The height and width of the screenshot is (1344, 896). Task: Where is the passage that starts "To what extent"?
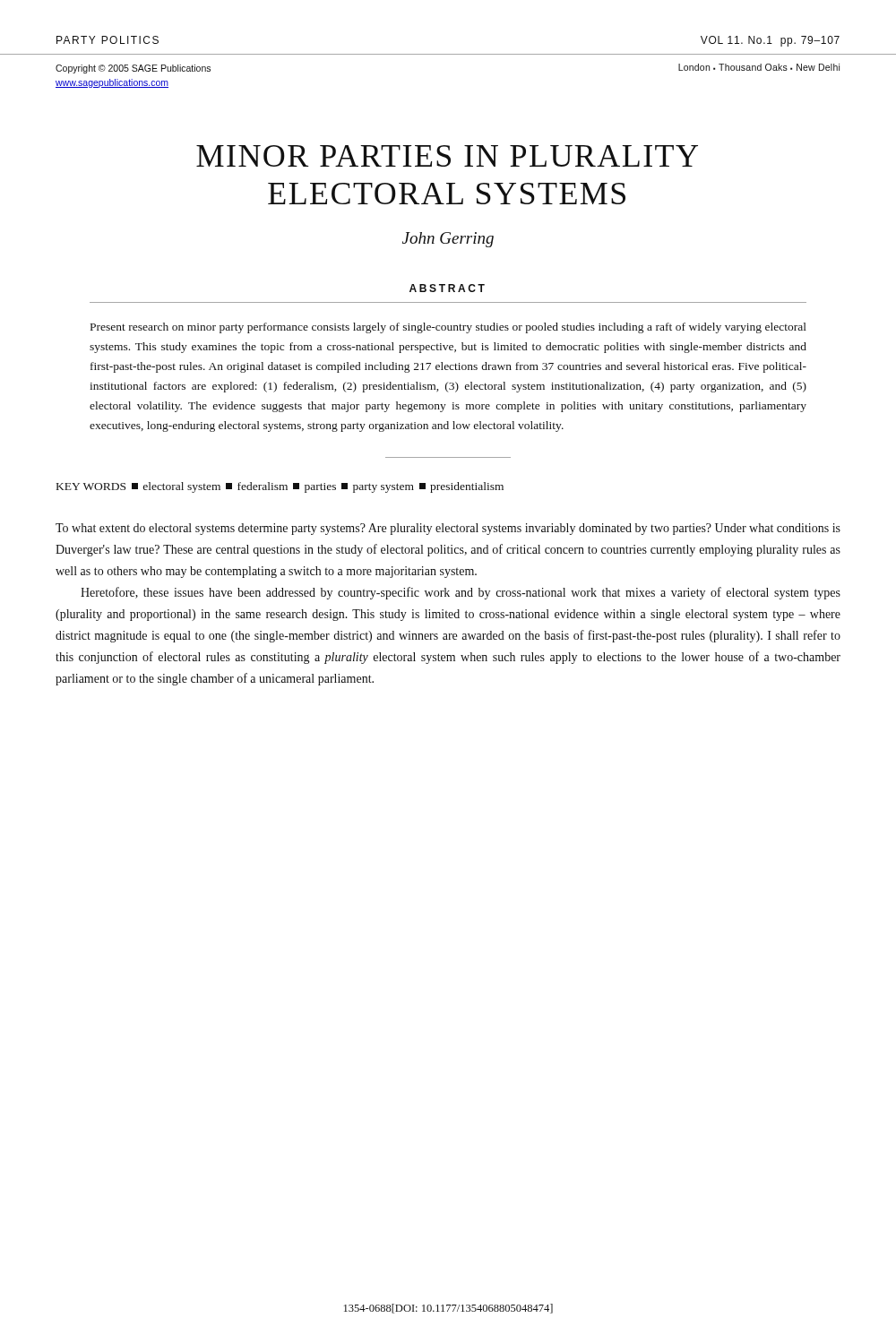(448, 604)
